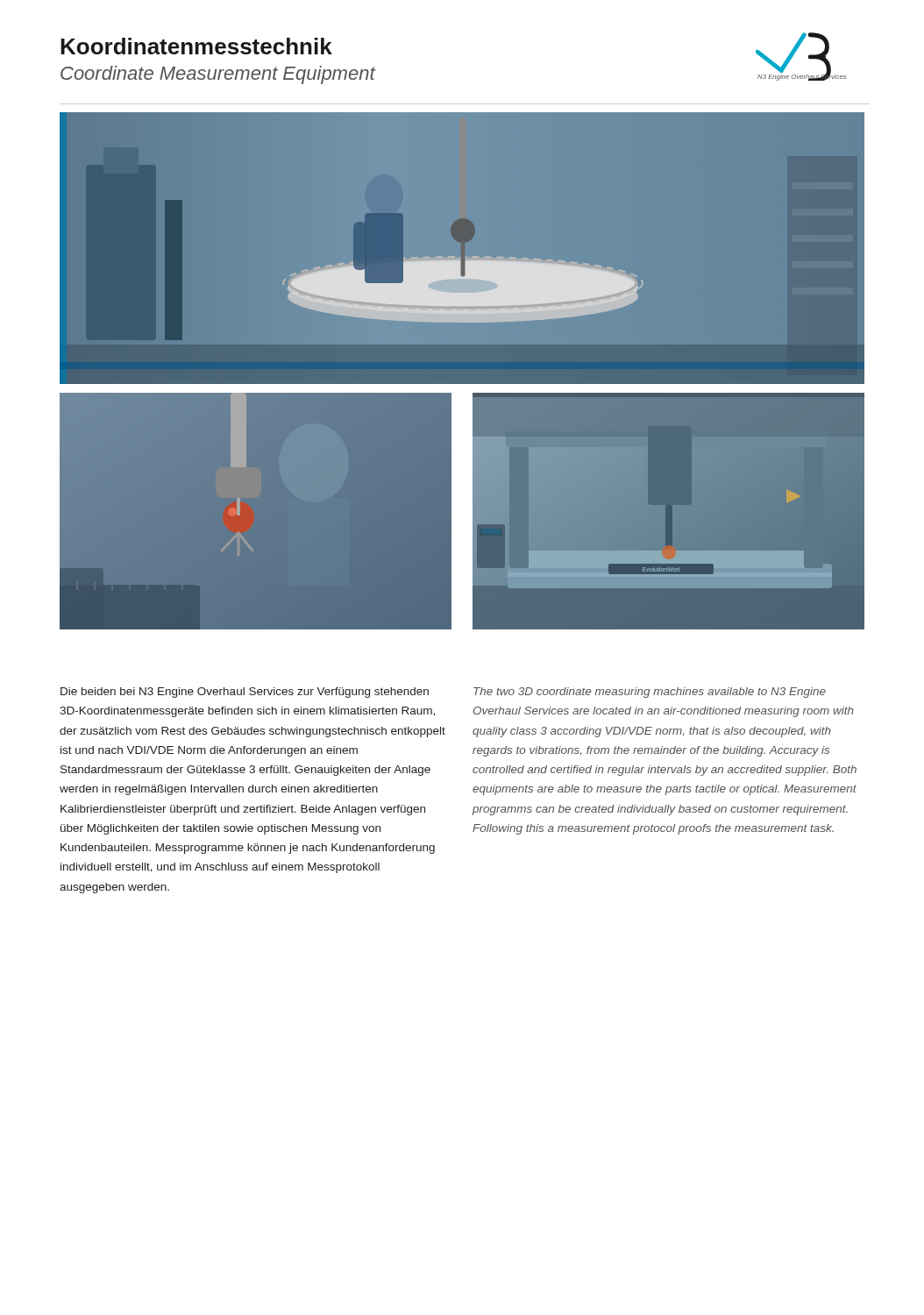Select the text block with the text "The two 3D coordinate measuring"
The width and height of the screenshot is (924, 1315).
point(665,760)
